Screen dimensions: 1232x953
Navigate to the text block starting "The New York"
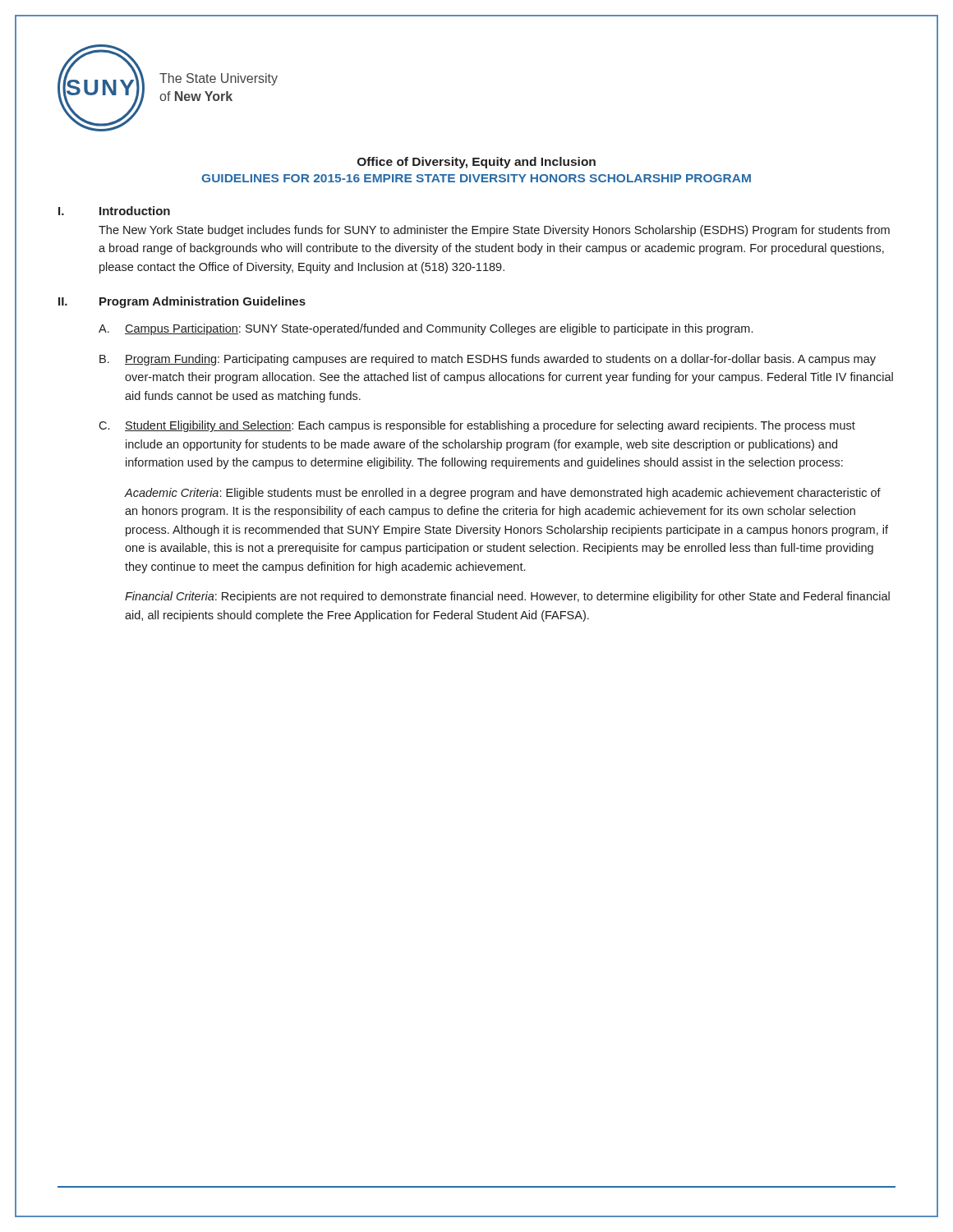[x=494, y=248]
